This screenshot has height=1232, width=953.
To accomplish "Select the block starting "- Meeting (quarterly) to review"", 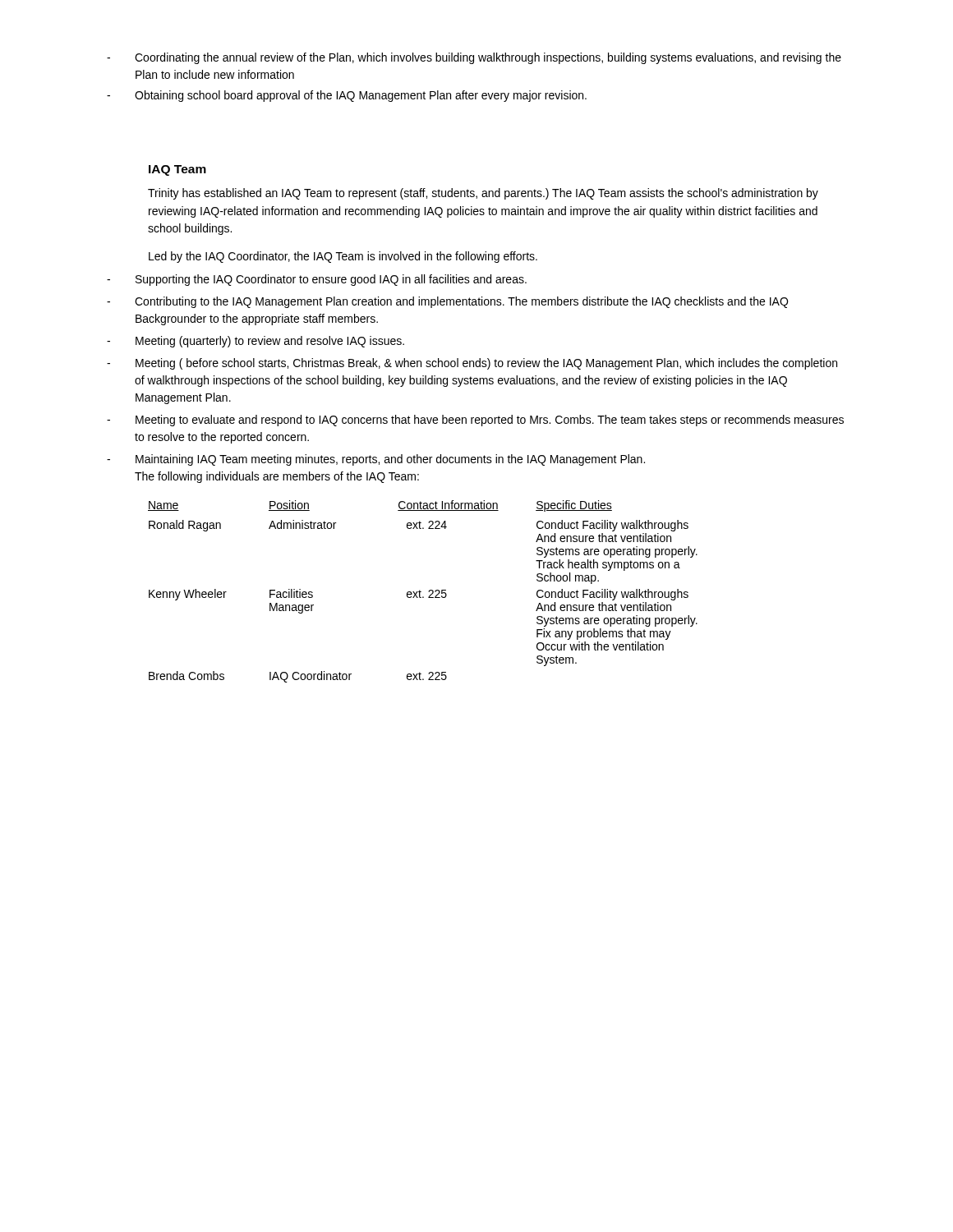I will pyautogui.click(x=256, y=342).
